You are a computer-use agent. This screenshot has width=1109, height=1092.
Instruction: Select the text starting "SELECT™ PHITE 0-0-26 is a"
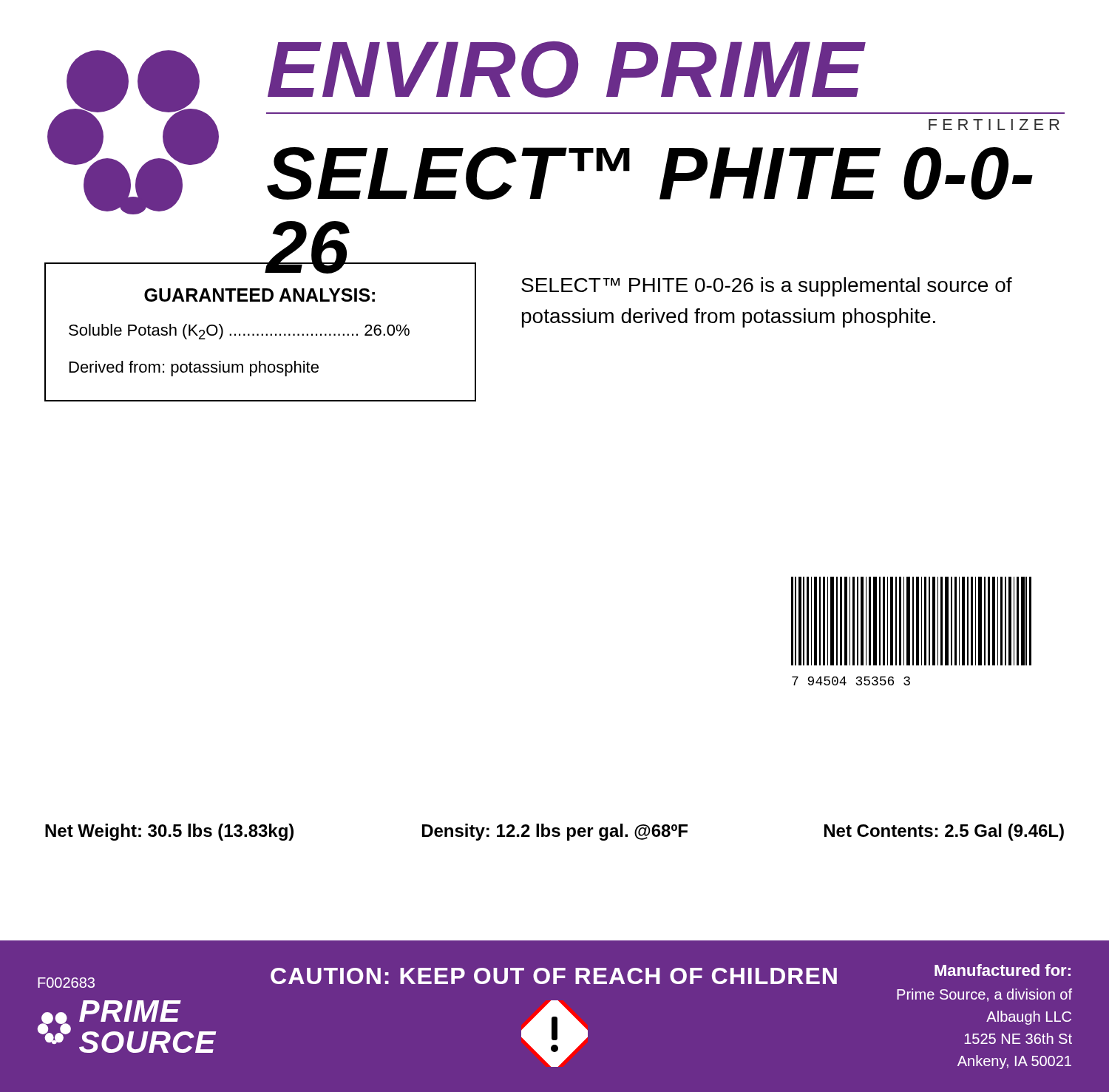click(766, 301)
